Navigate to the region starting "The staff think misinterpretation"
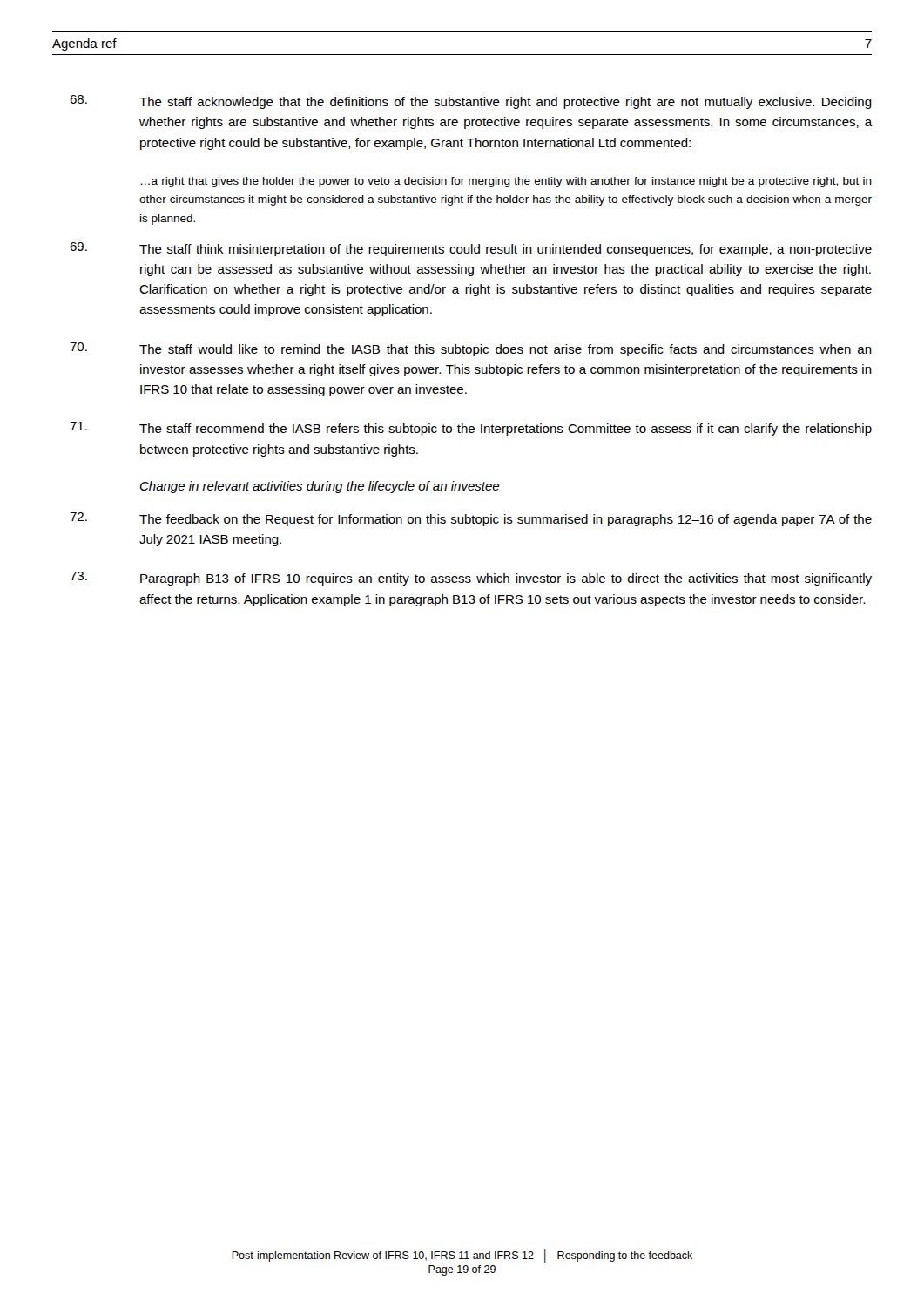 coord(471,279)
